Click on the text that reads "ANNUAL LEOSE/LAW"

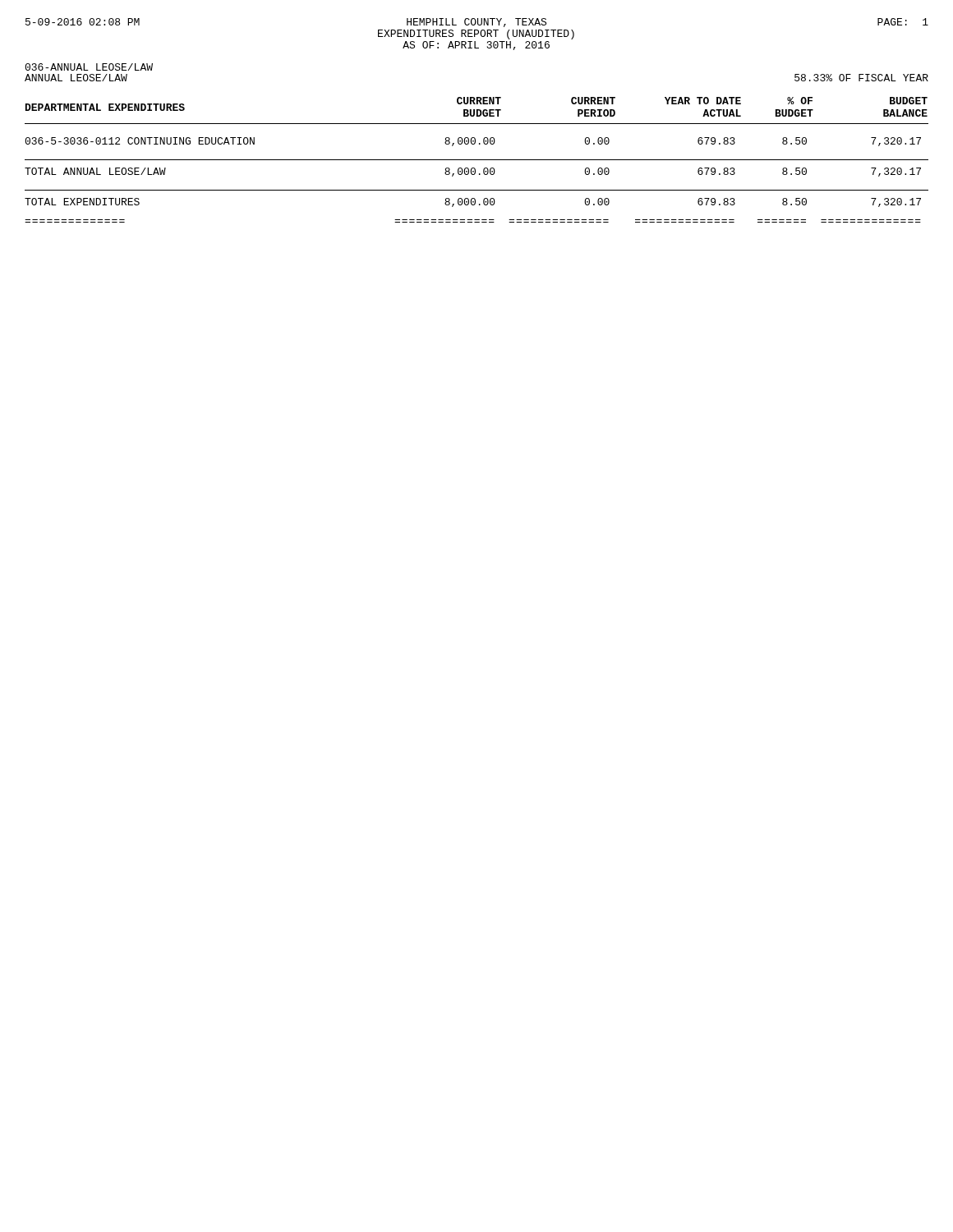[76, 78]
